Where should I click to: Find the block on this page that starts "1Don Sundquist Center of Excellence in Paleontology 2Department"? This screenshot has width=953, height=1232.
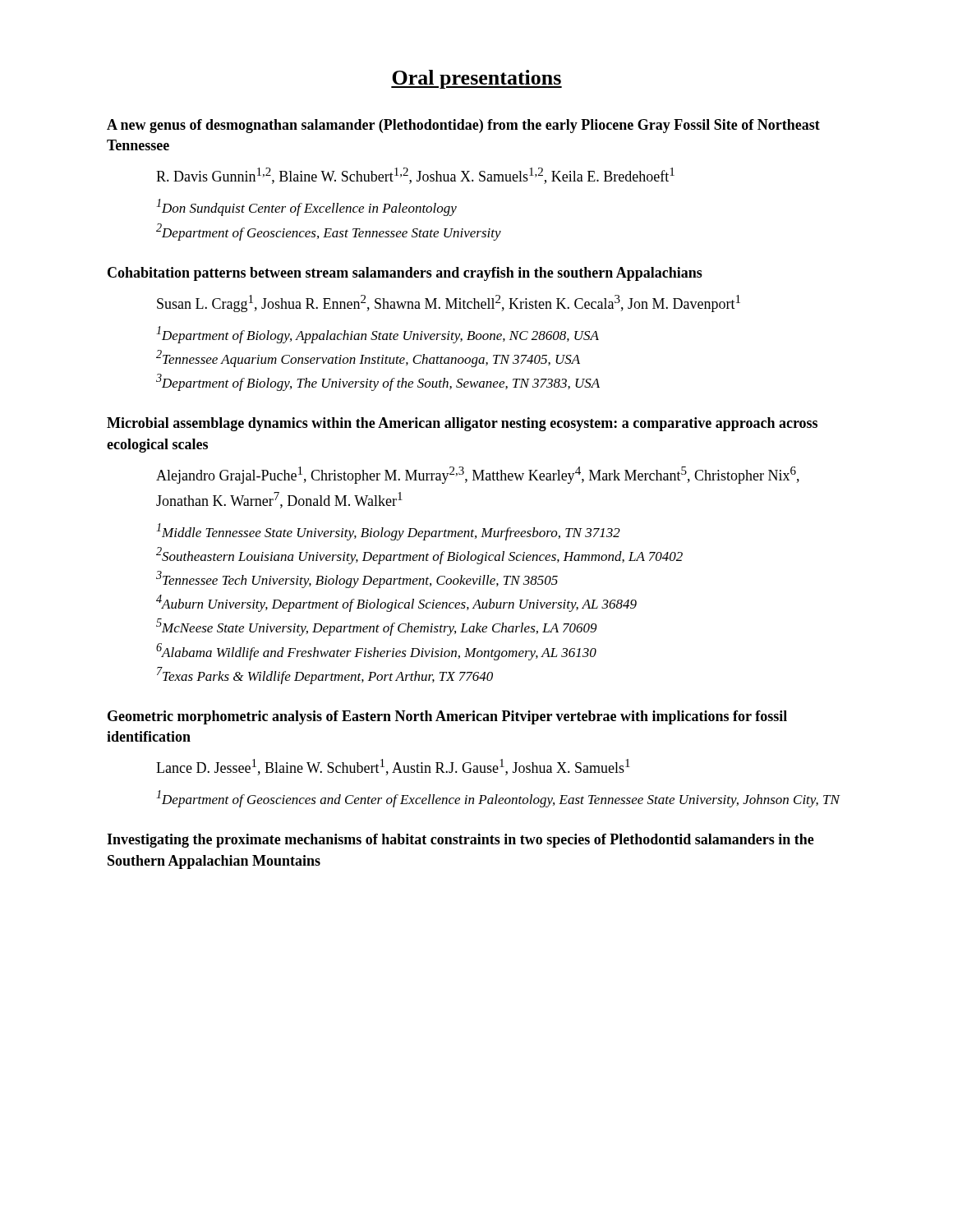(x=501, y=219)
